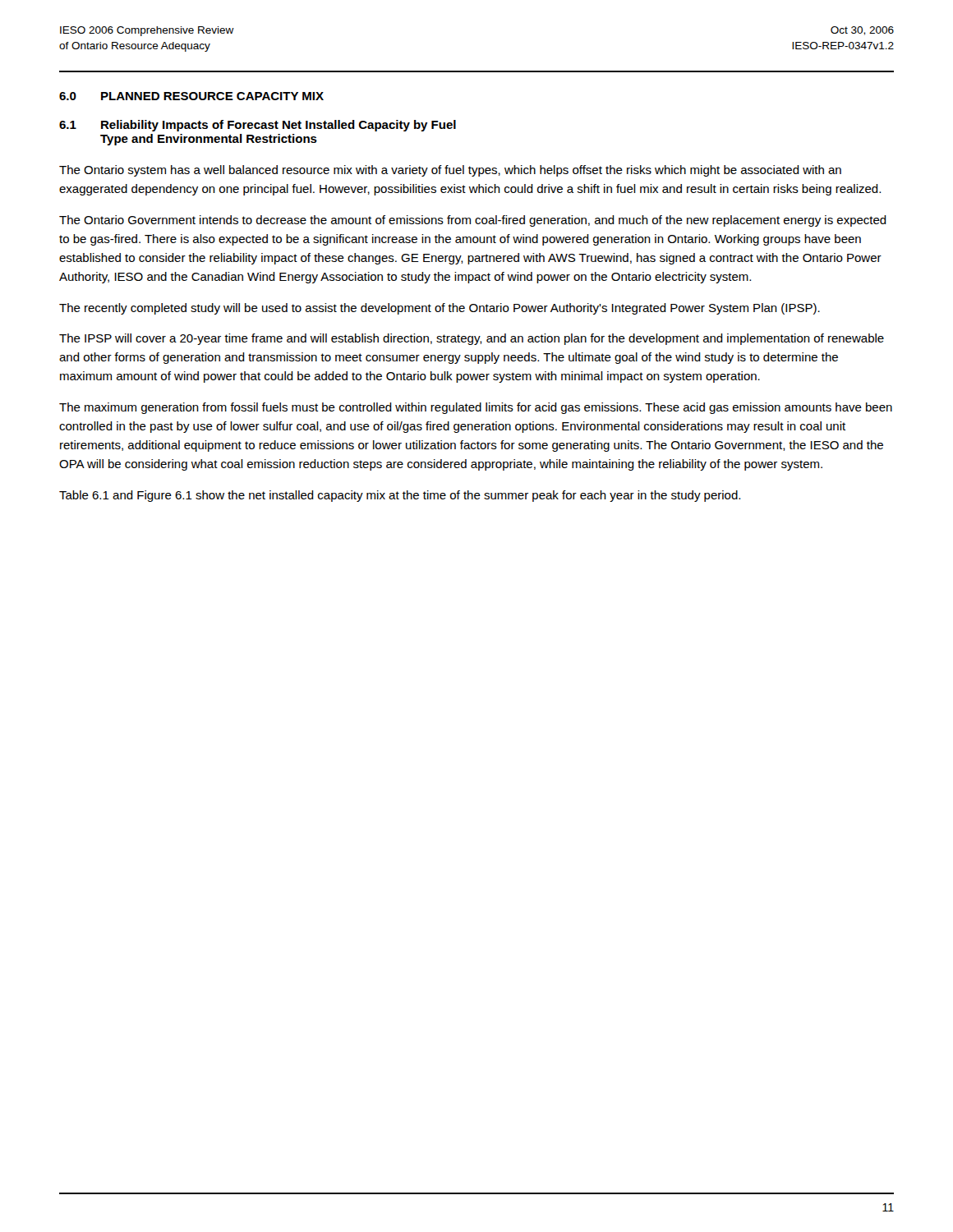Navigate to the region starting "The IPSP will cover a 20-year time frame"

pos(472,357)
